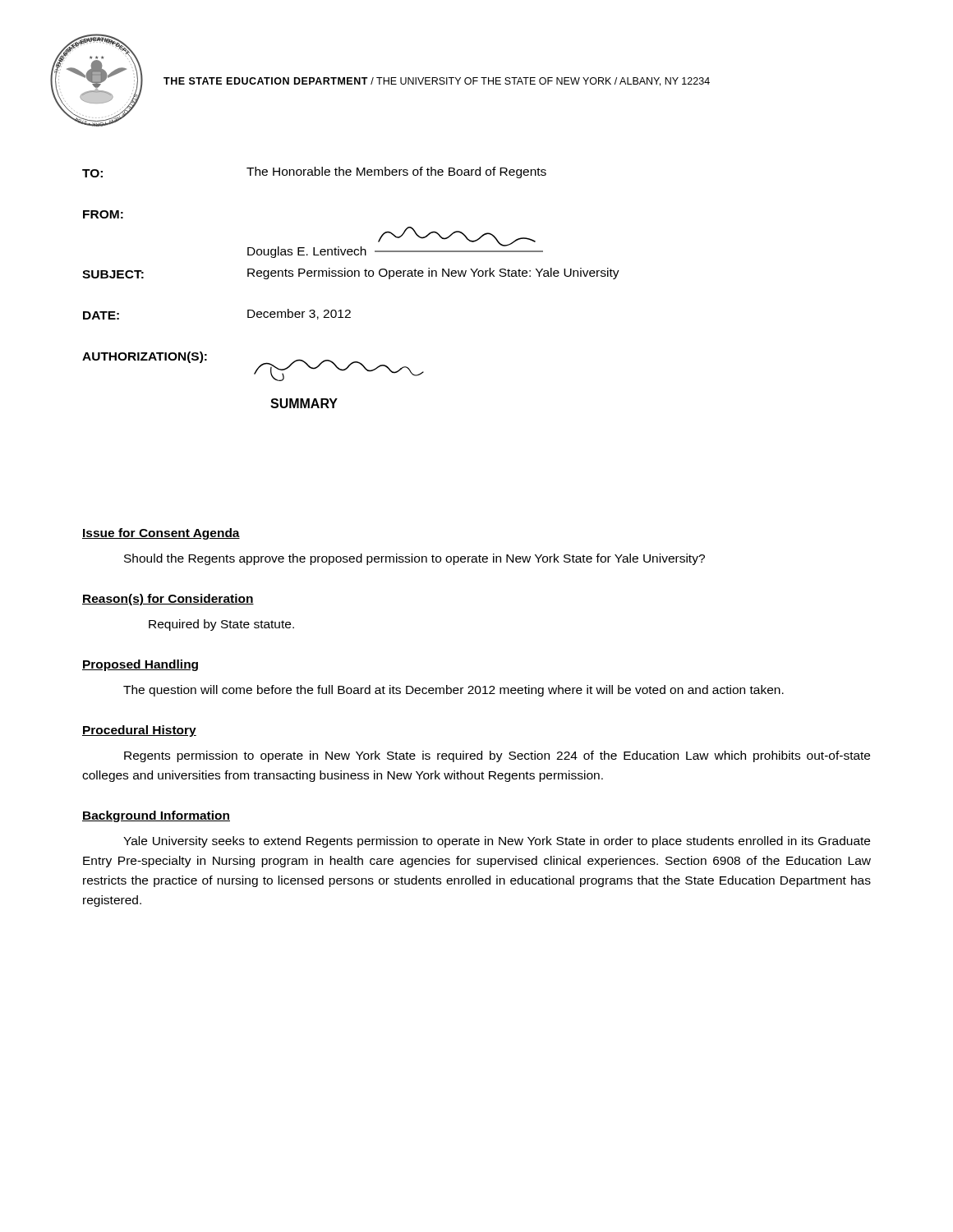This screenshot has height=1232, width=953.
Task: Where does it say "FROM: Douglas E. Lentivech"?
Action: tap(476, 232)
